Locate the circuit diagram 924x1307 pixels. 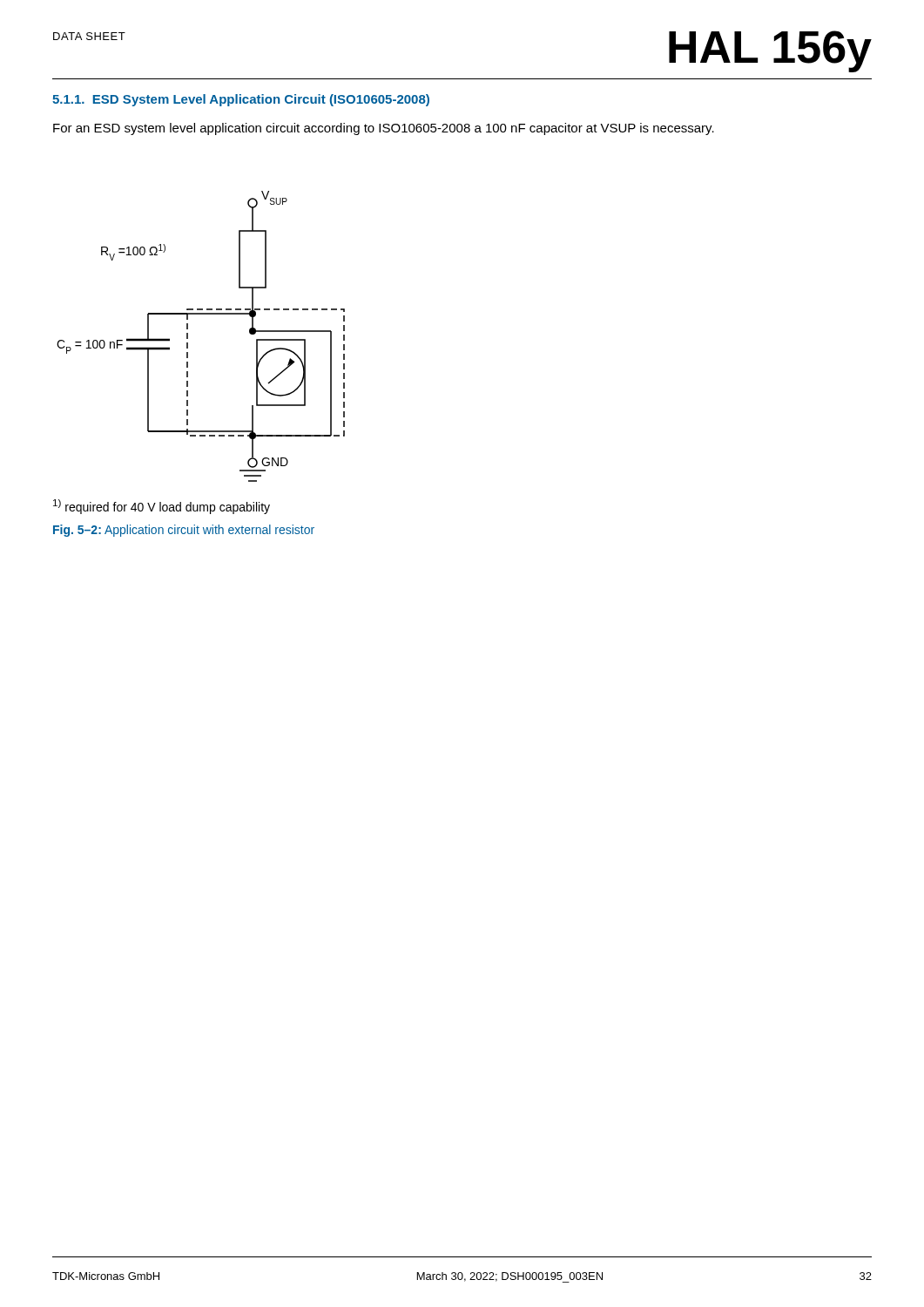click(261, 340)
